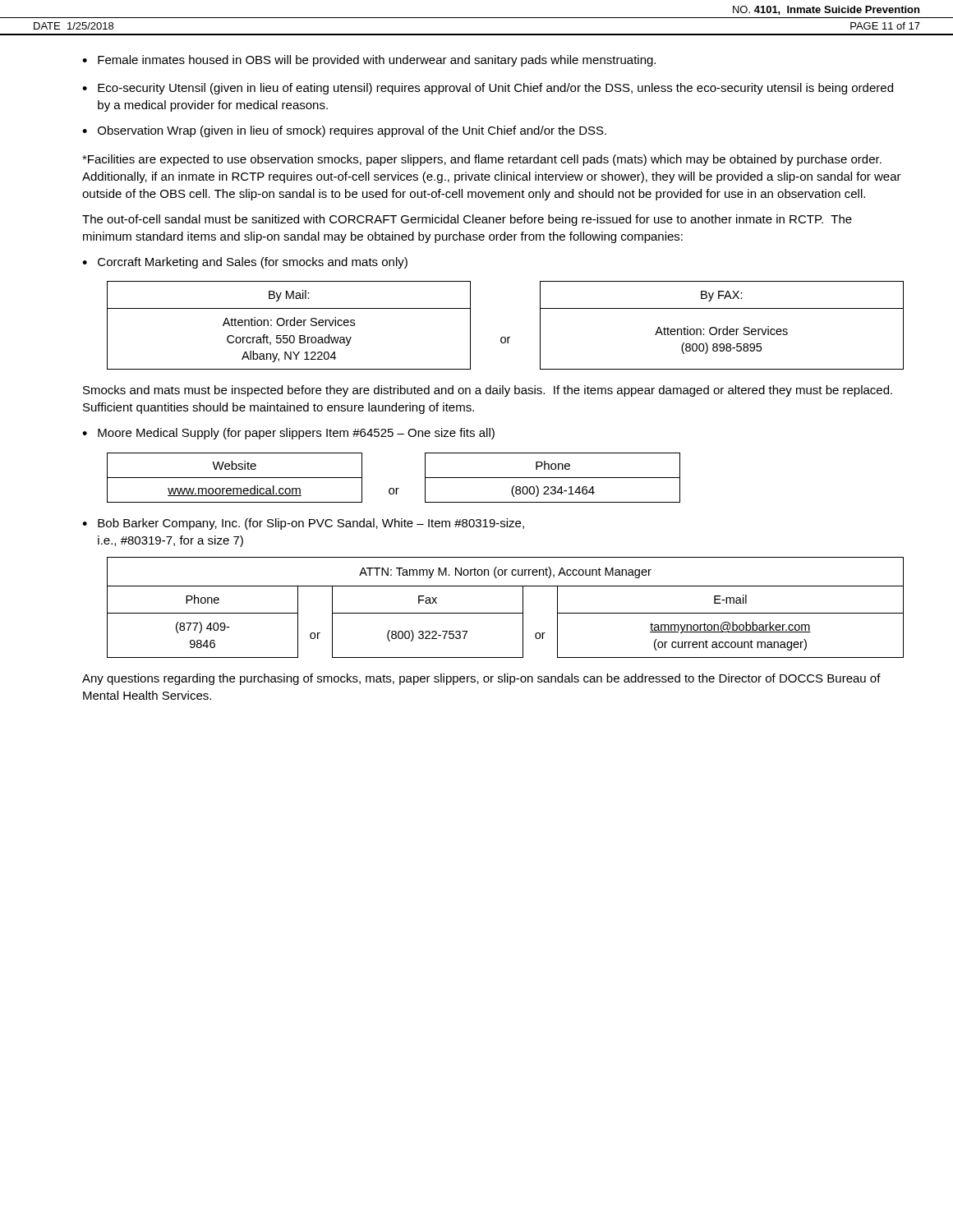
Task: Point to the block beginning "• Female inmates housed in"
Action: [x=369, y=61]
